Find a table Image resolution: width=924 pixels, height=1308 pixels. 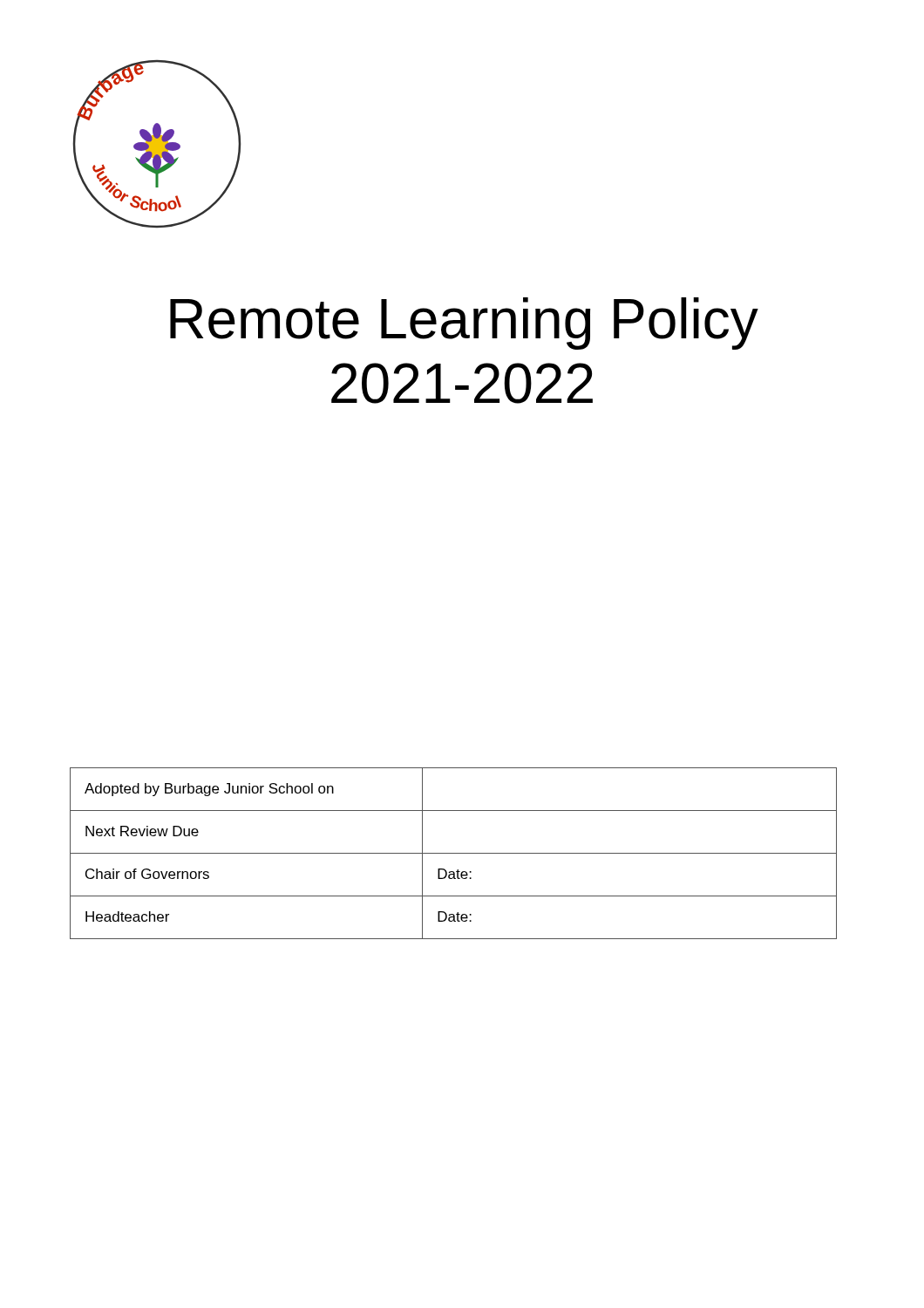453,853
